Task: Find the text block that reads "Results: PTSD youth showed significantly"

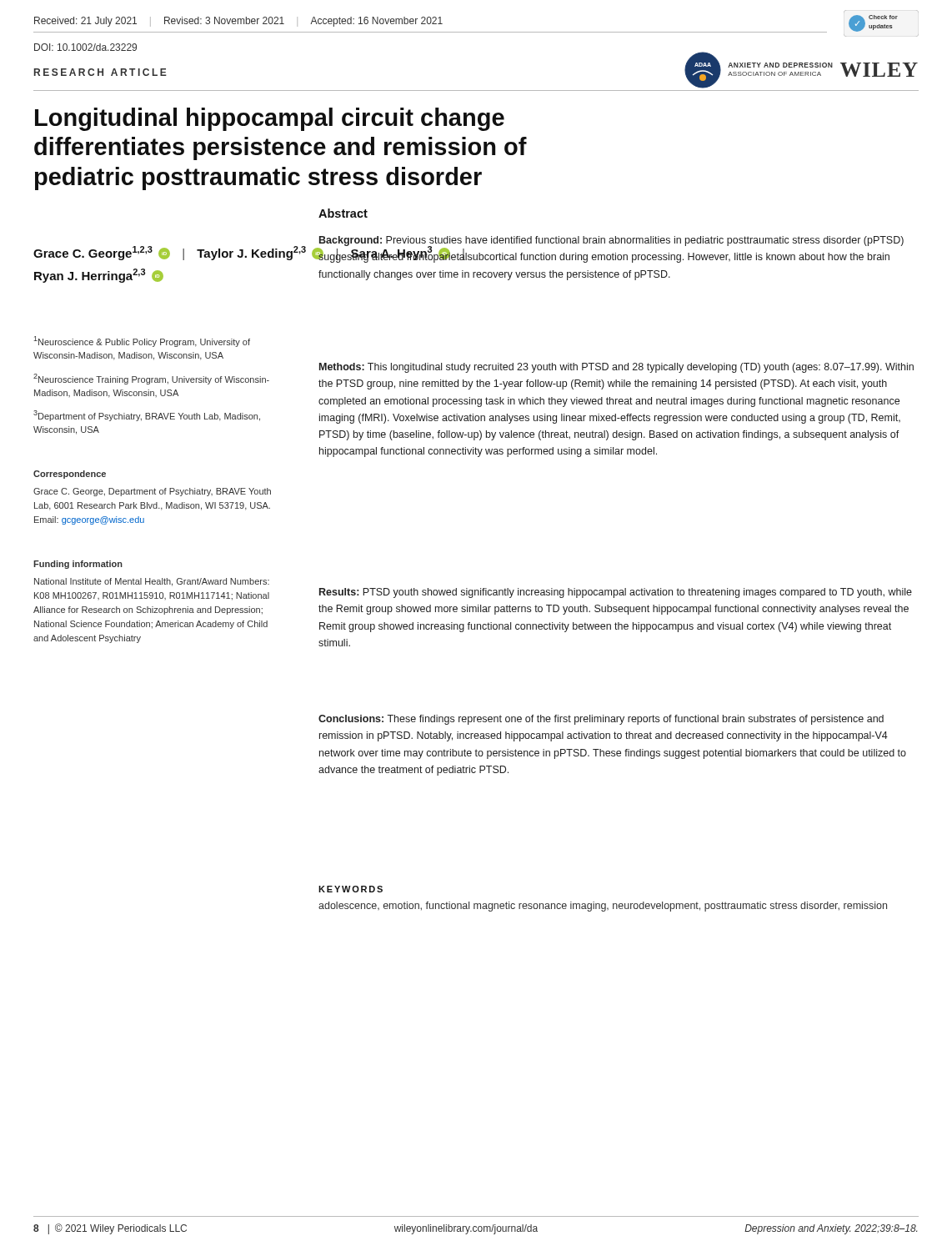Action: point(615,617)
